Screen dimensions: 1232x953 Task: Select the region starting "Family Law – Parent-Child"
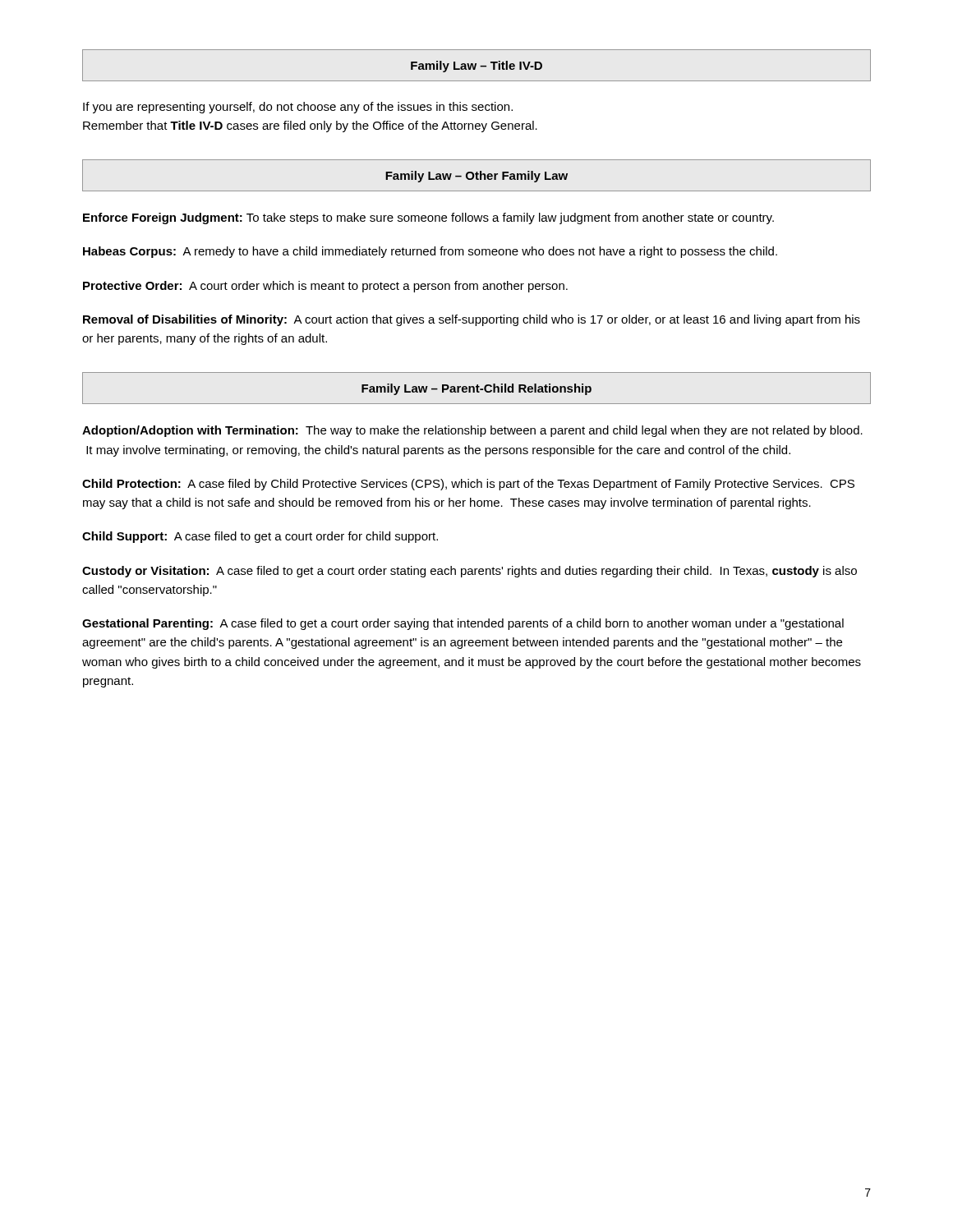coord(476,388)
